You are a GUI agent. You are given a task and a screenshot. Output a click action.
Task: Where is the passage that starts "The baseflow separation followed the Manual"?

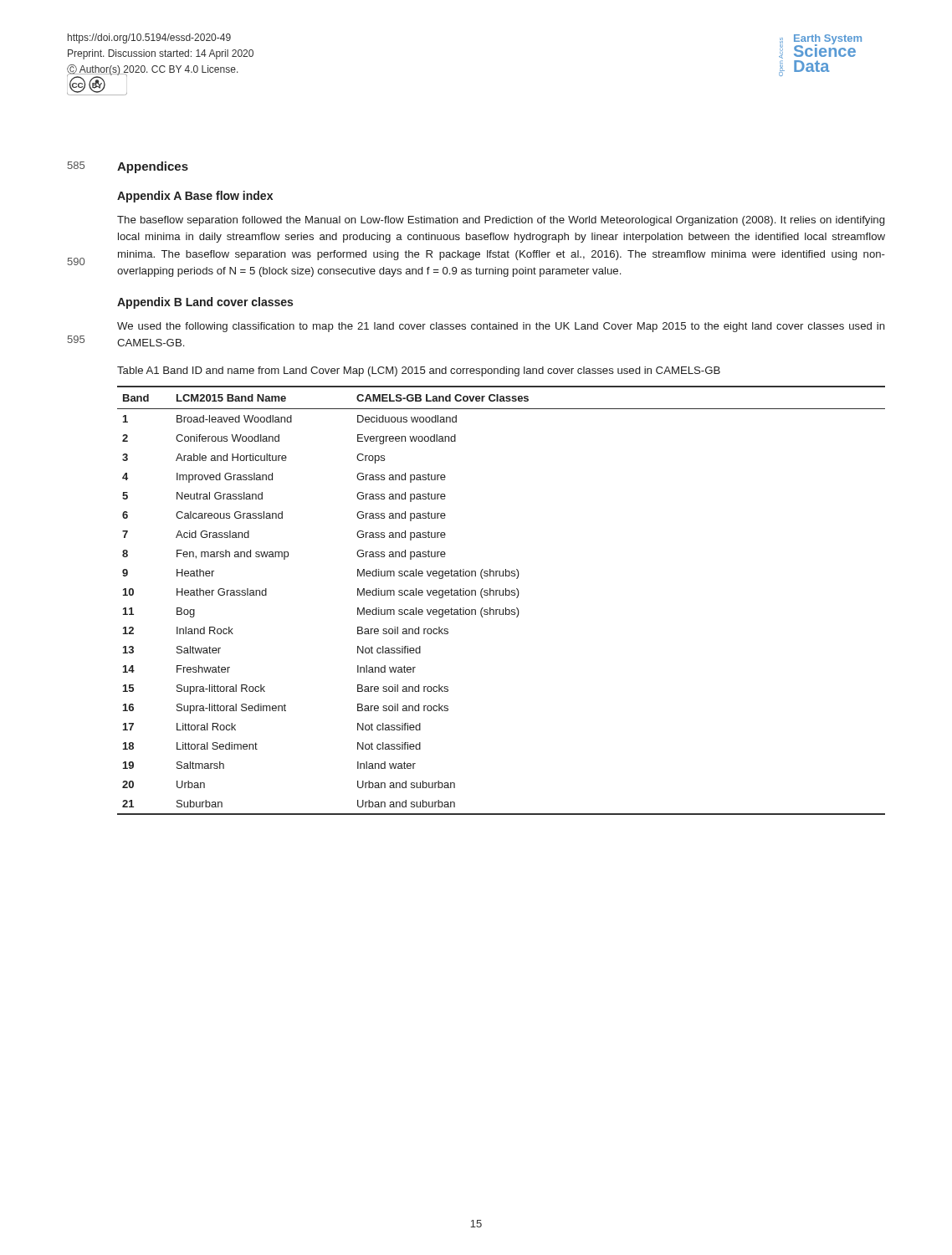tap(501, 246)
